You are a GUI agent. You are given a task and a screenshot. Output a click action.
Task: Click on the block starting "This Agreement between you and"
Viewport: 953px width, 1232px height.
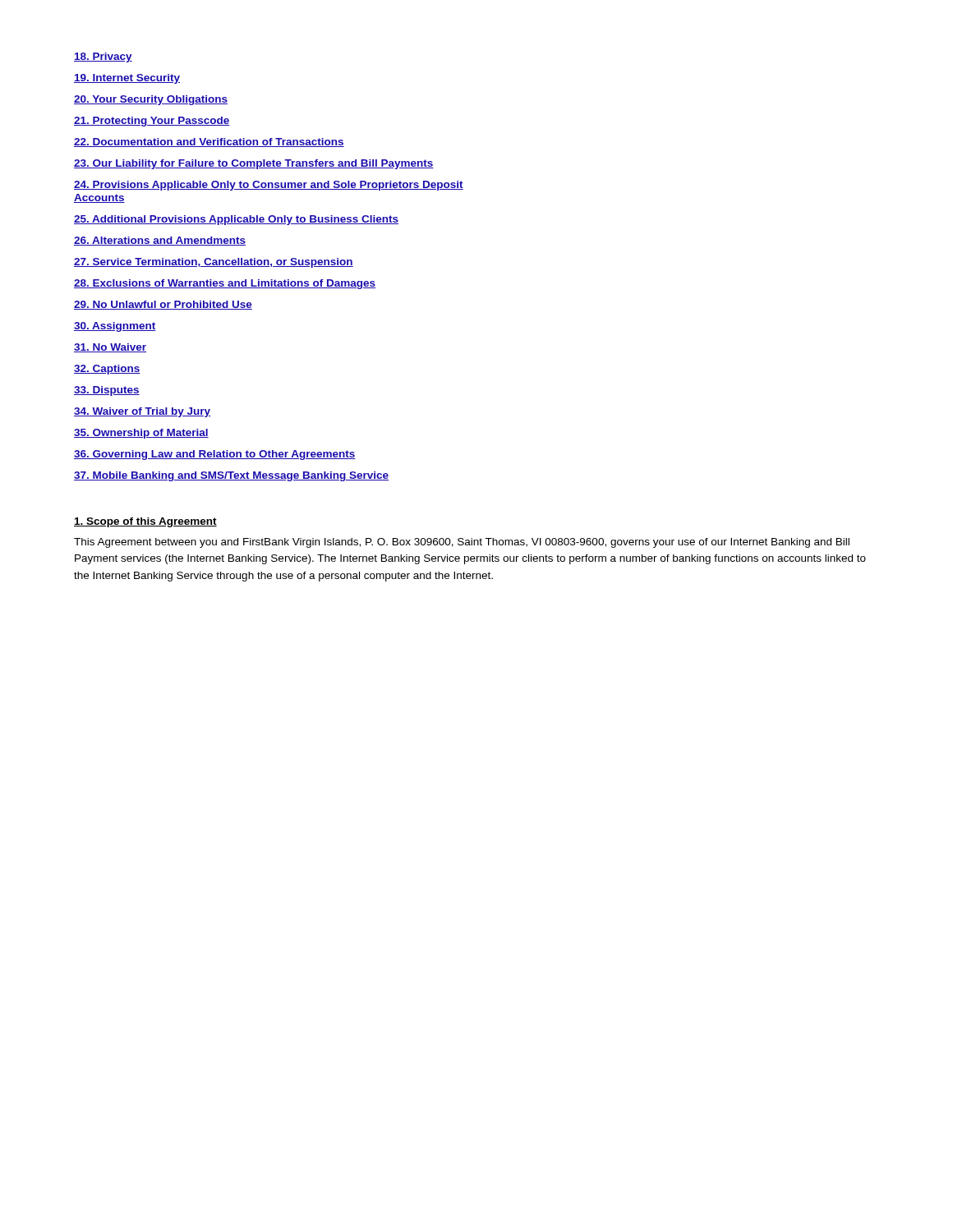[x=470, y=558]
